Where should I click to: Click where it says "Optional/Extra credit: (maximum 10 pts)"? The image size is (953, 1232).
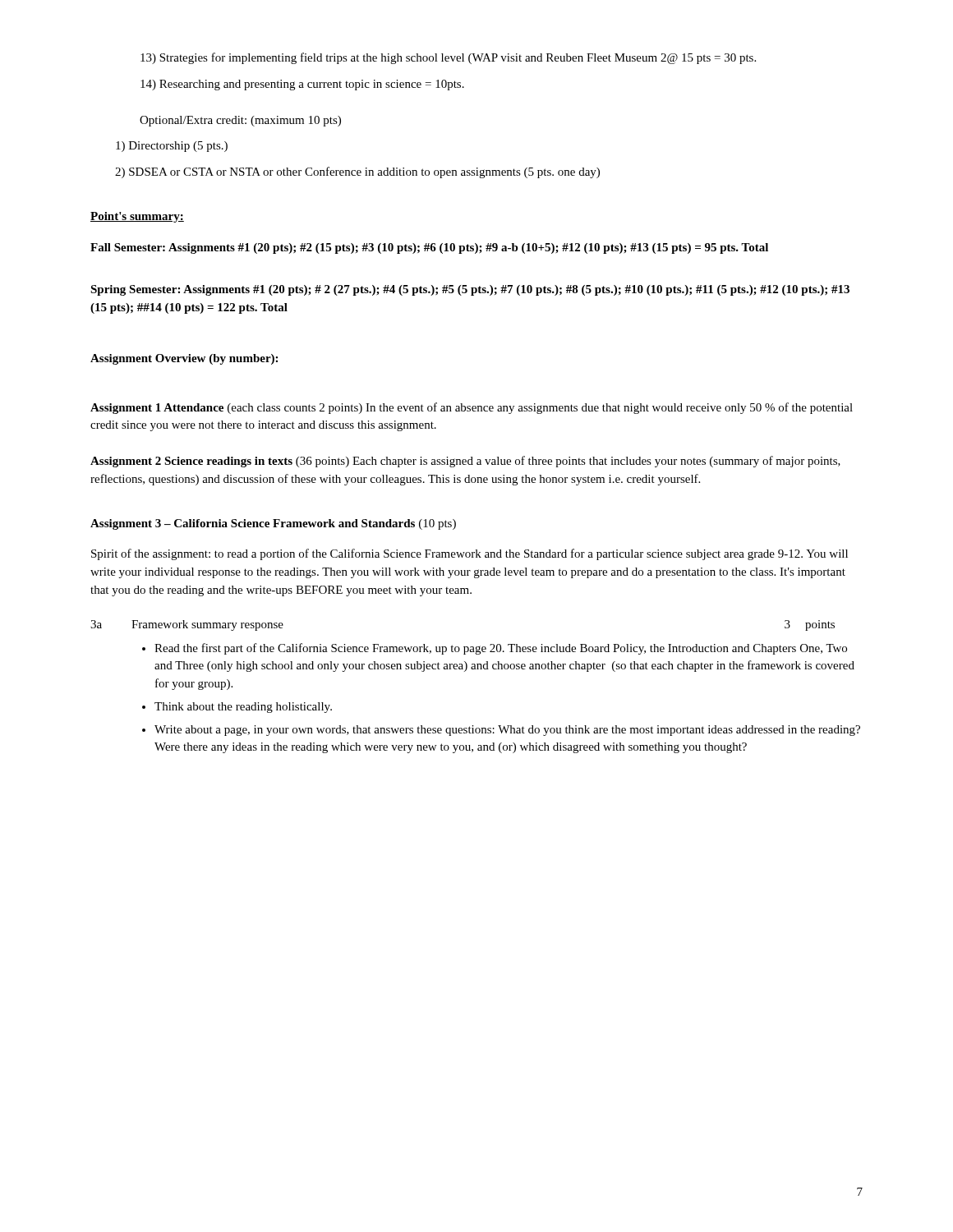click(x=240, y=121)
